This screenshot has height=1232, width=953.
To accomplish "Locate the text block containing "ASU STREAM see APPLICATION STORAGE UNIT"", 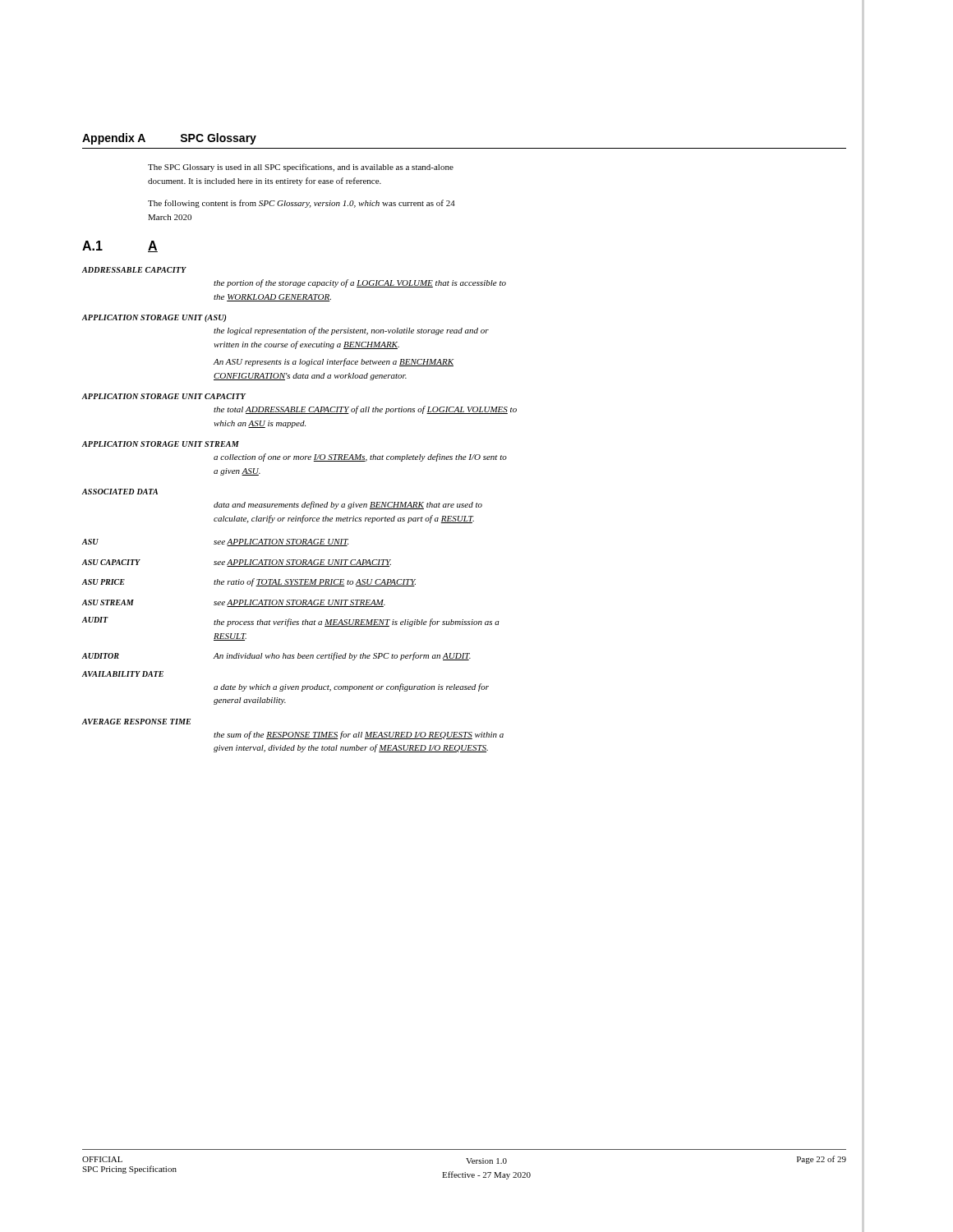I will 234,602.
